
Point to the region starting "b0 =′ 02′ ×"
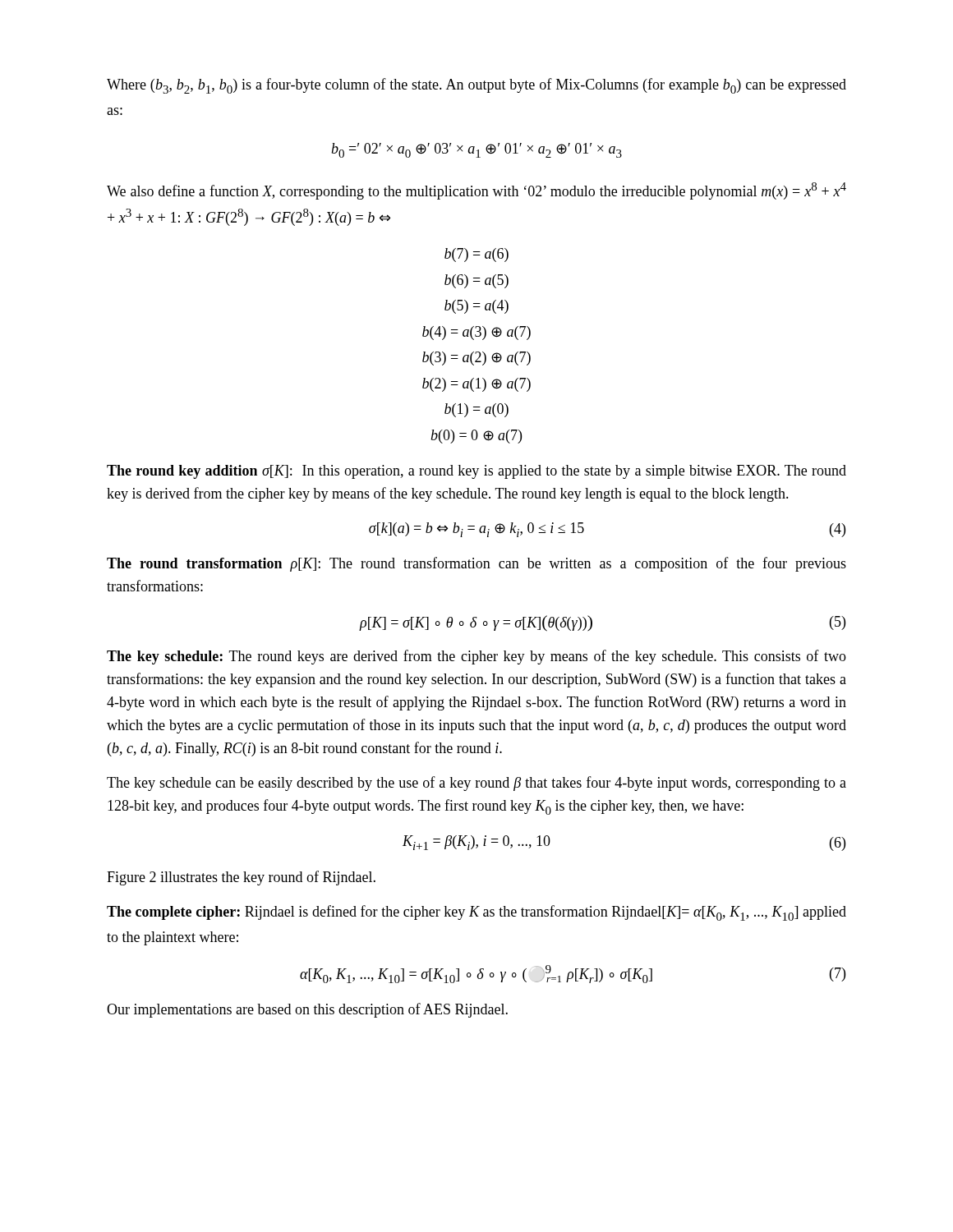point(476,150)
